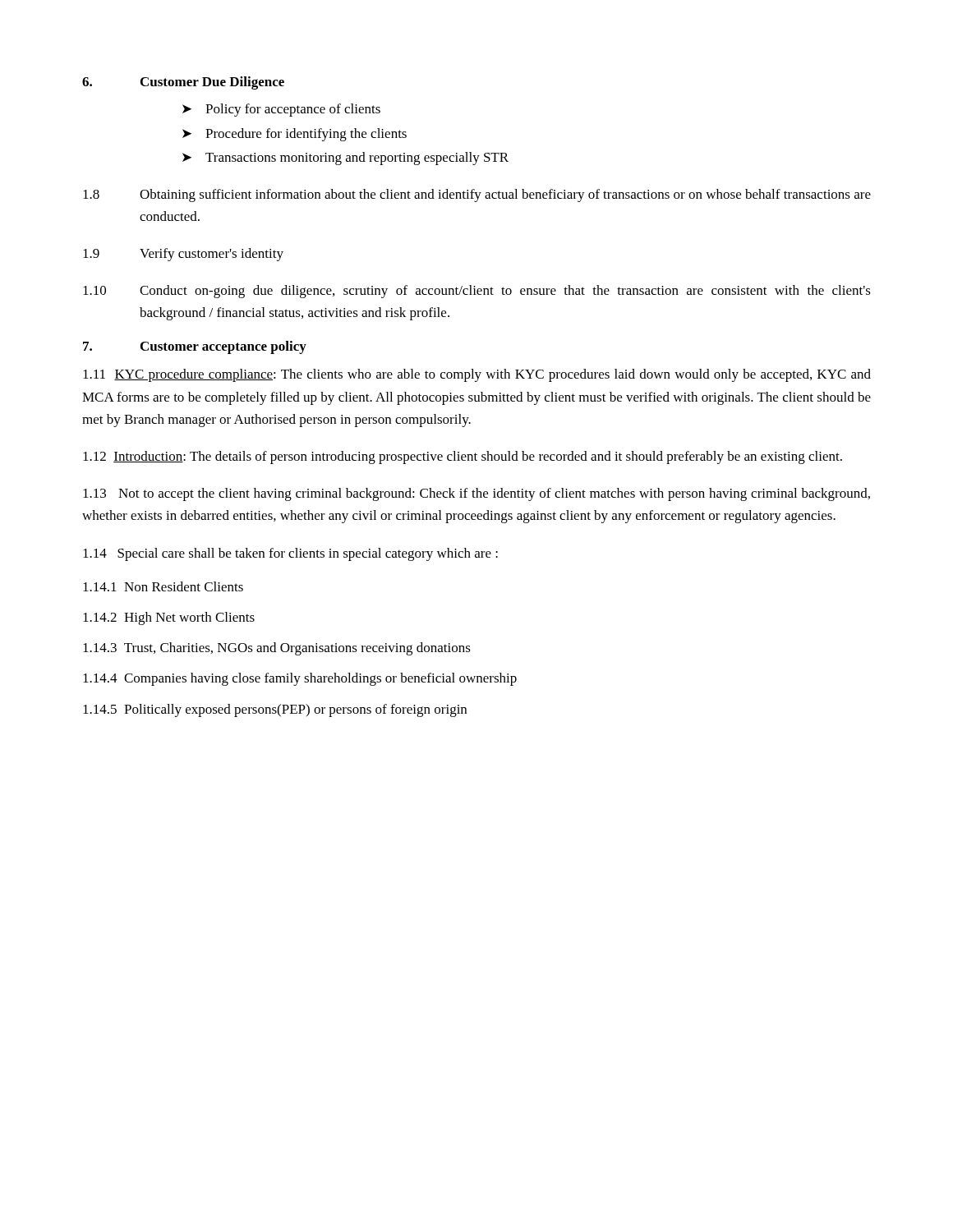Click on the text block containing "14.5 Politically exposed persons(PEP) or"

pyautogui.click(x=275, y=709)
